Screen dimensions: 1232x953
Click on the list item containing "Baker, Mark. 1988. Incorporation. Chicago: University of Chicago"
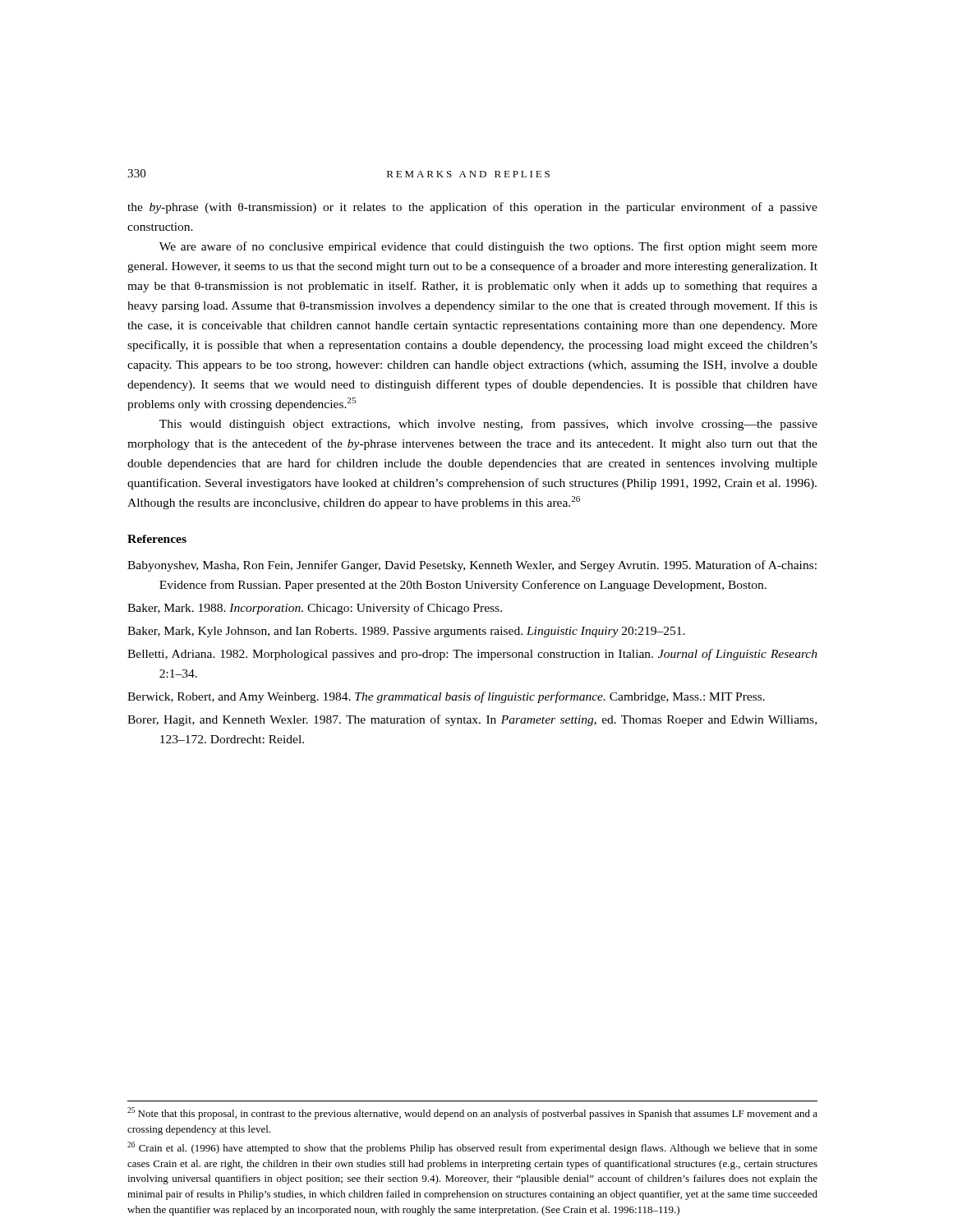(315, 608)
